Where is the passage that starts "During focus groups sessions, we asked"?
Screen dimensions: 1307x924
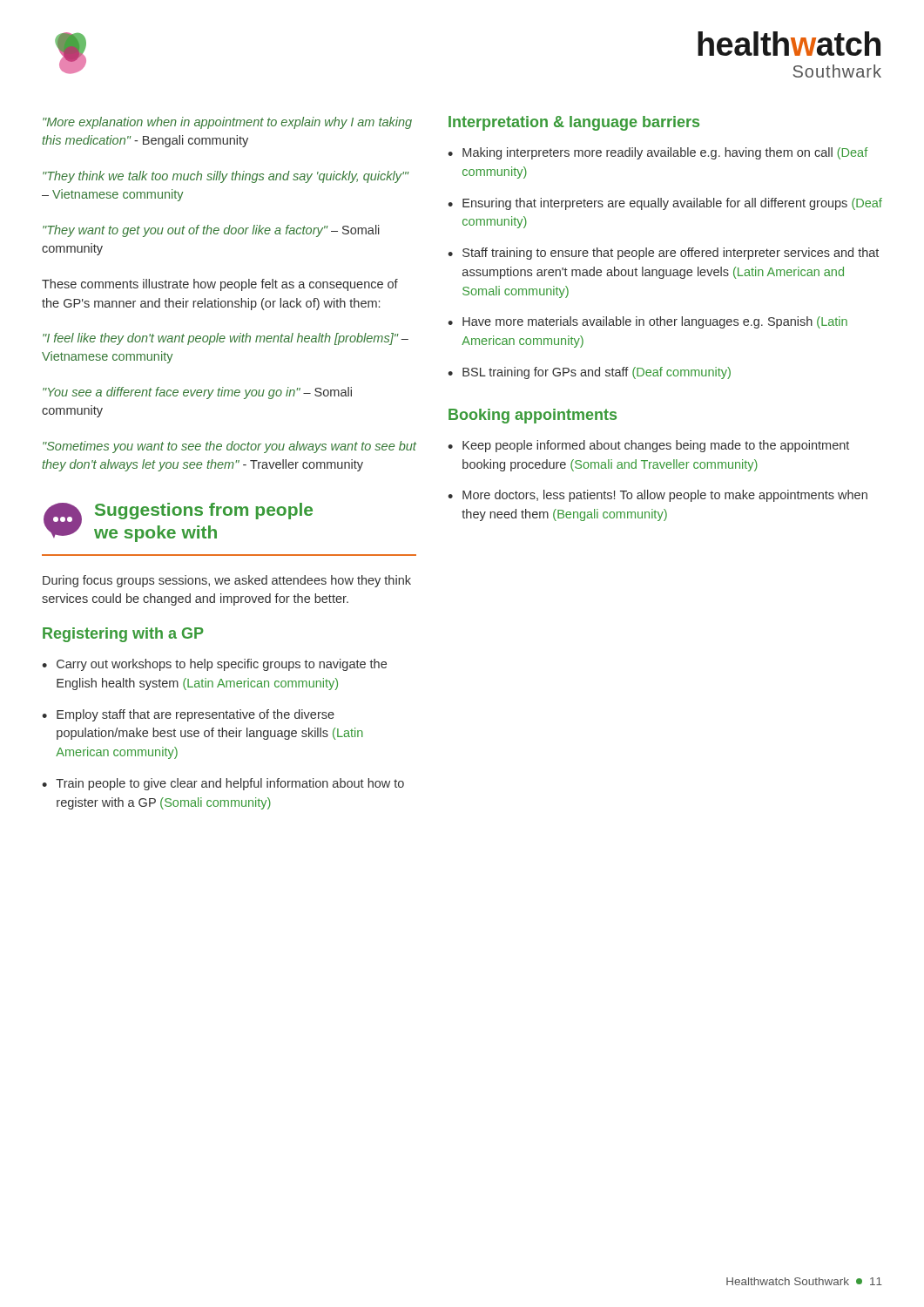click(229, 590)
